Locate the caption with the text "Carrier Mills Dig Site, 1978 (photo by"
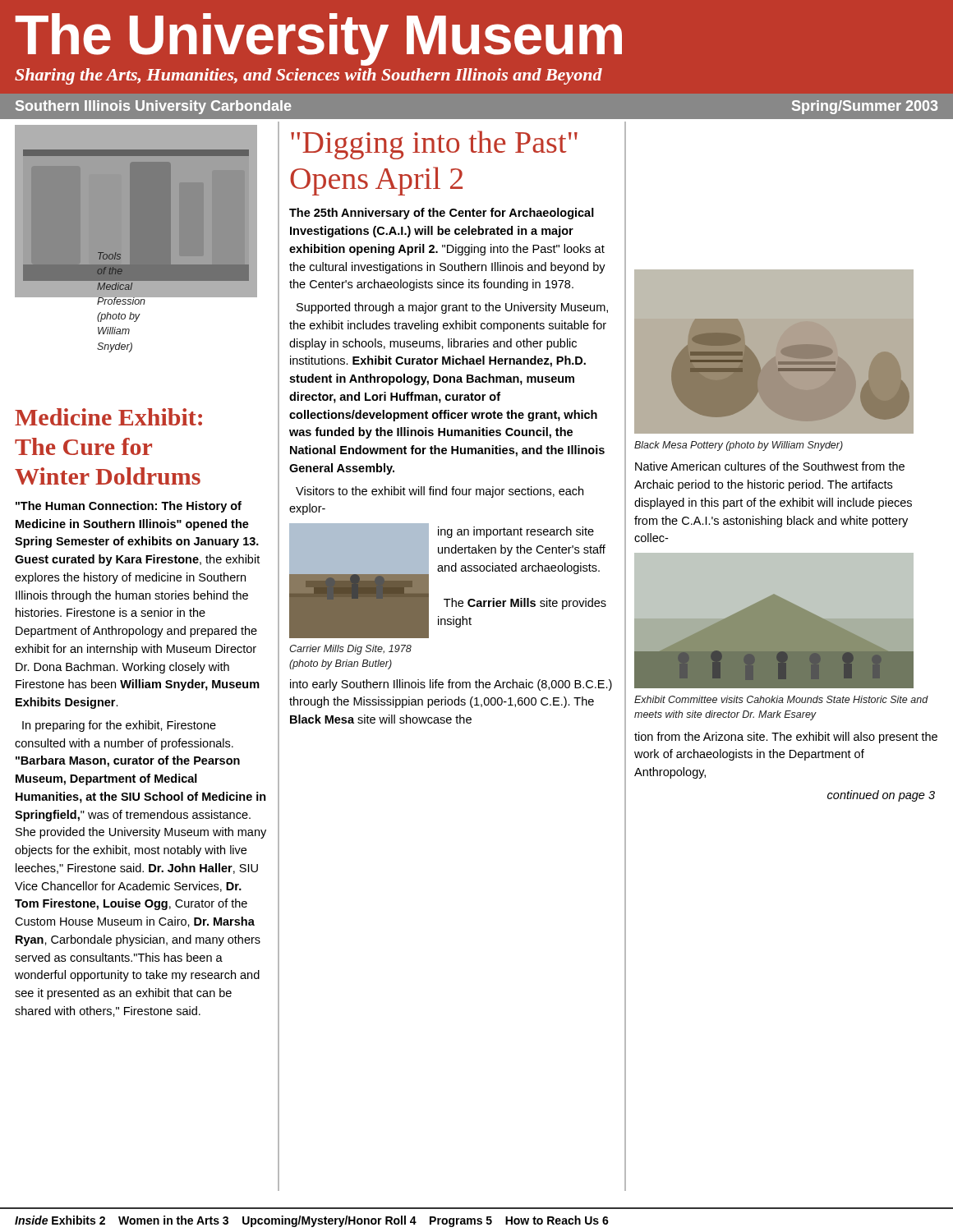The image size is (953, 1232). pos(350,656)
